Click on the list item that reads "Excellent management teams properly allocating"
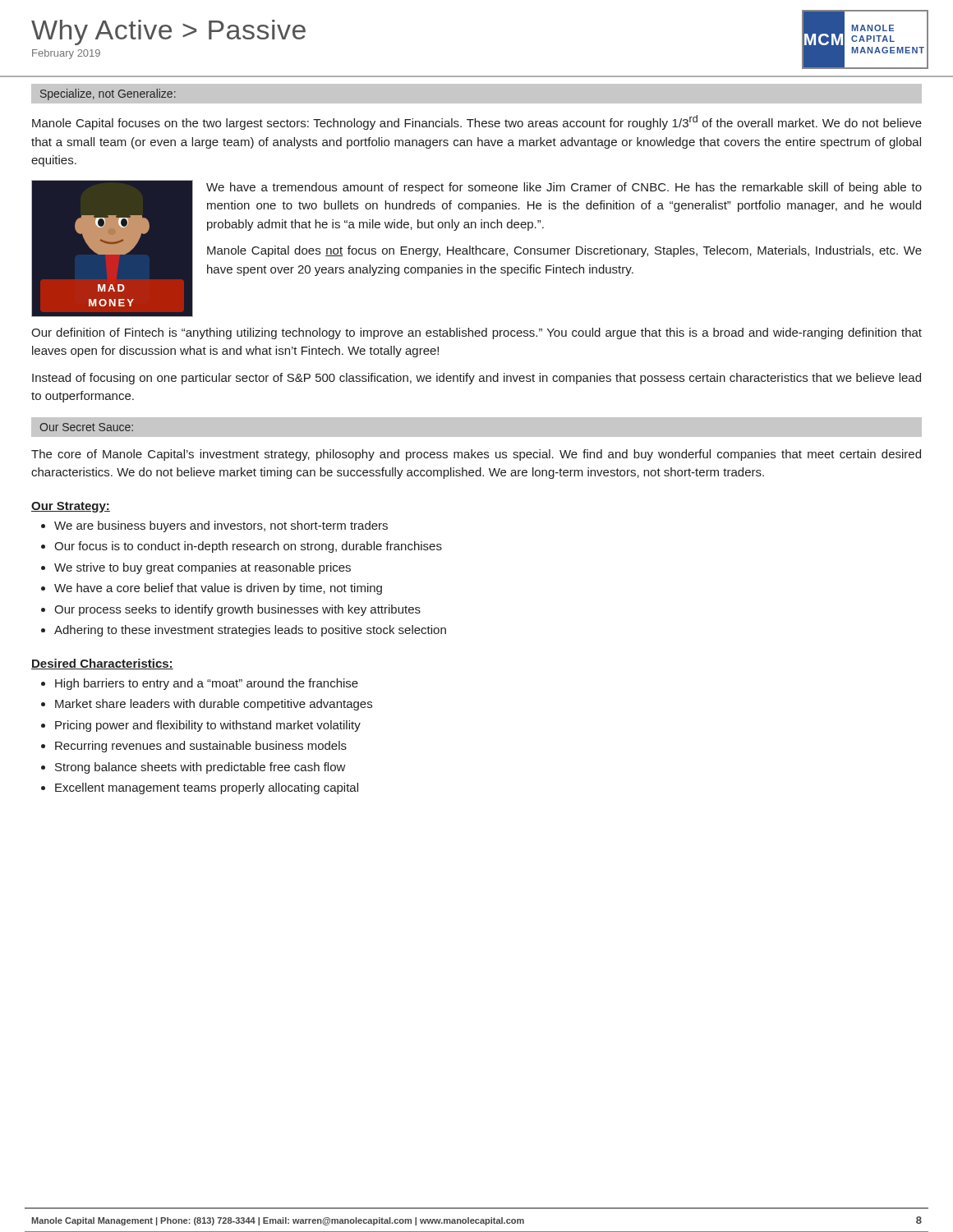The image size is (953, 1232). point(207,787)
